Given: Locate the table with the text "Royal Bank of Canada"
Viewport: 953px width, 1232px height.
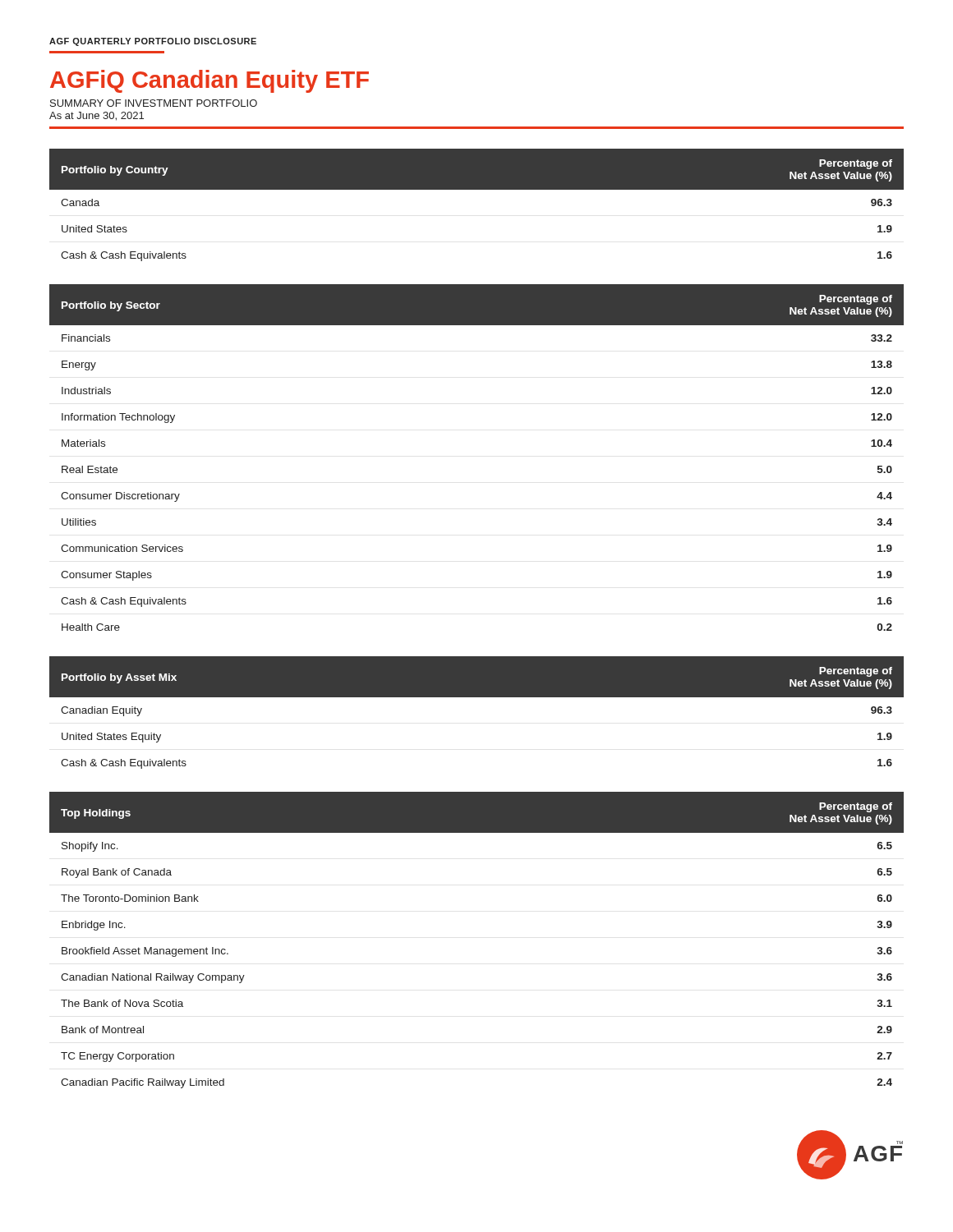Looking at the screenshot, I should coord(476,943).
